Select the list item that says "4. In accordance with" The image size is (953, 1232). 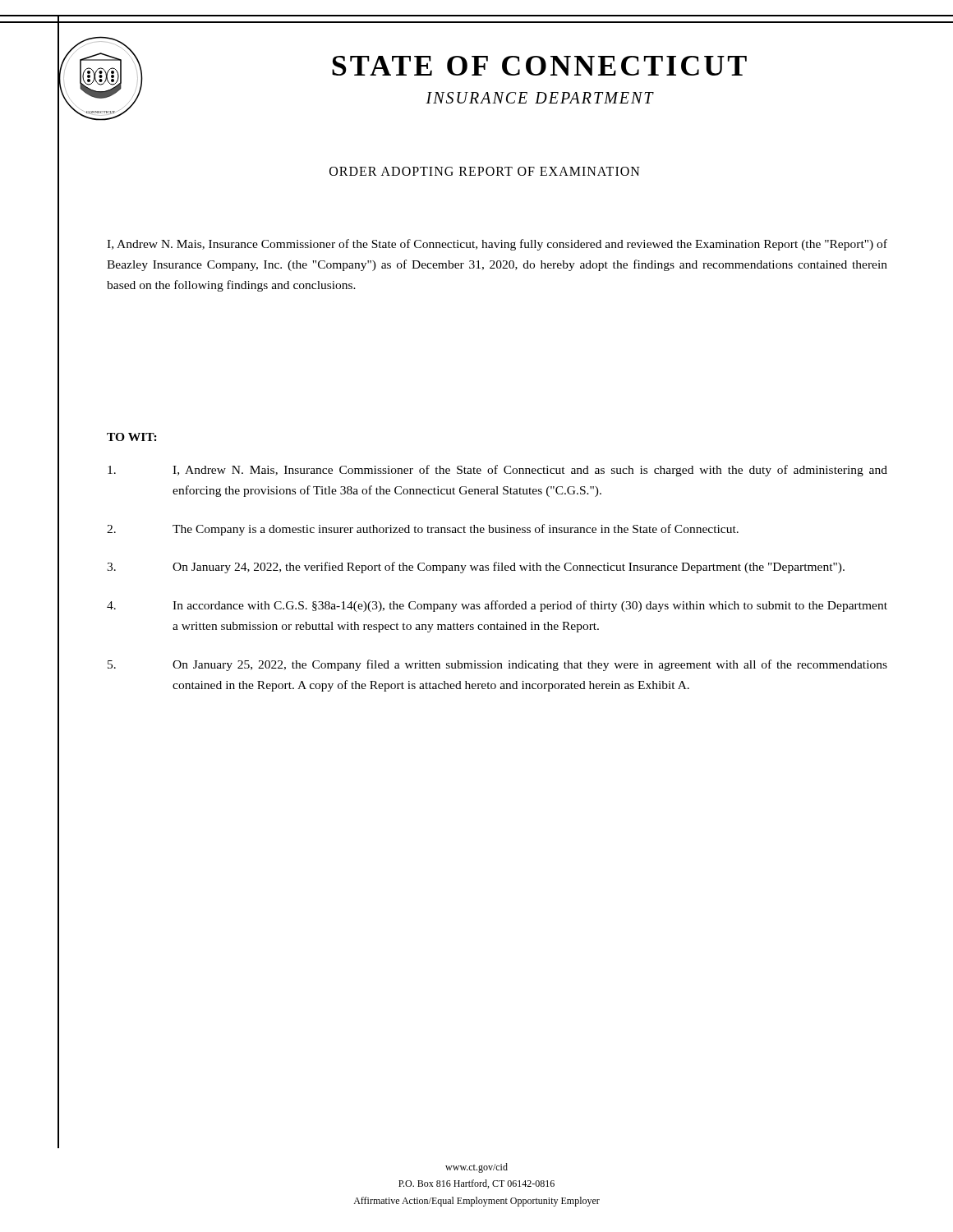(x=497, y=616)
